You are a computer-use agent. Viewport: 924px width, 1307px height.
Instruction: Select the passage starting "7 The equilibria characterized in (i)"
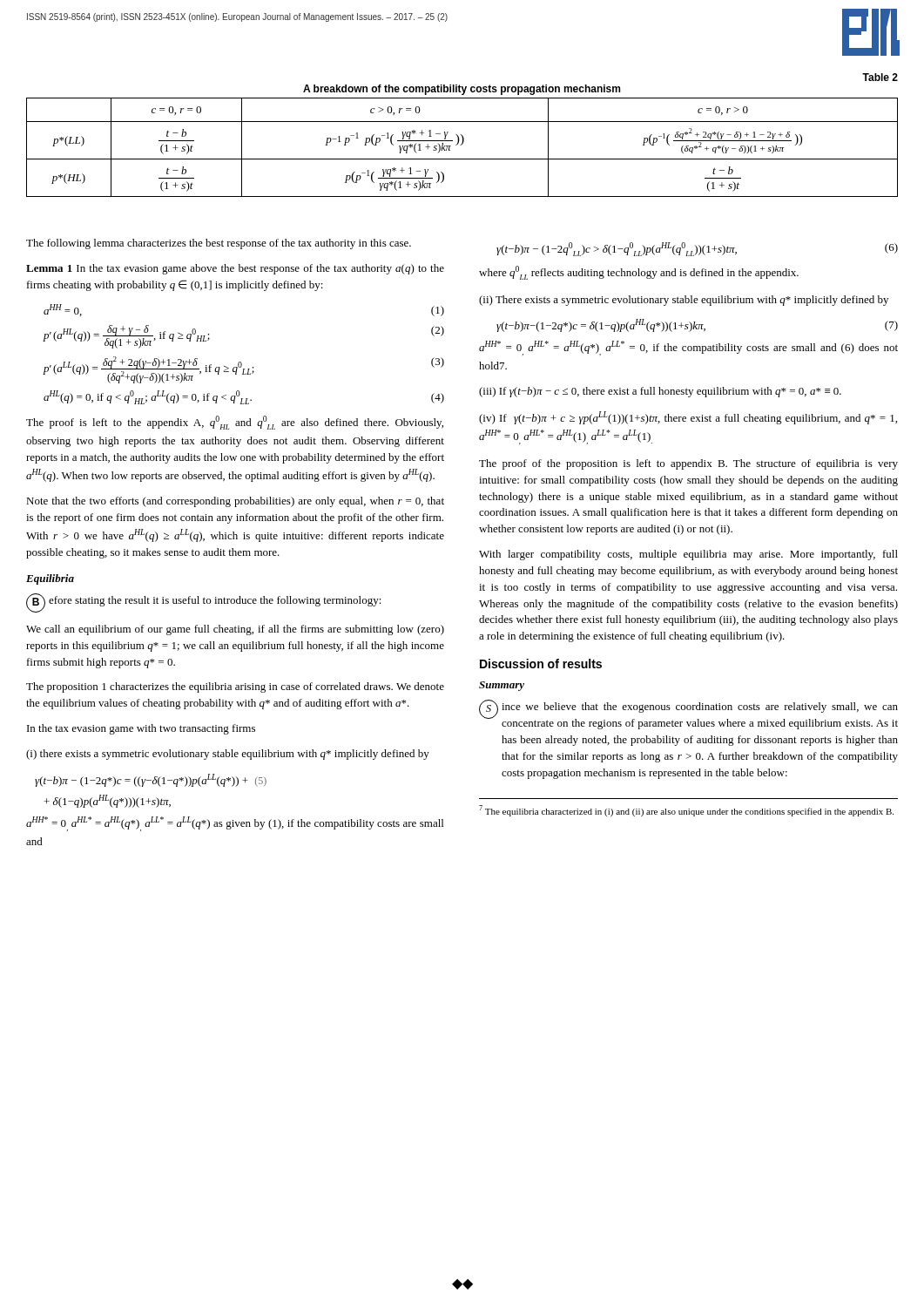click(x=687, y=811)
